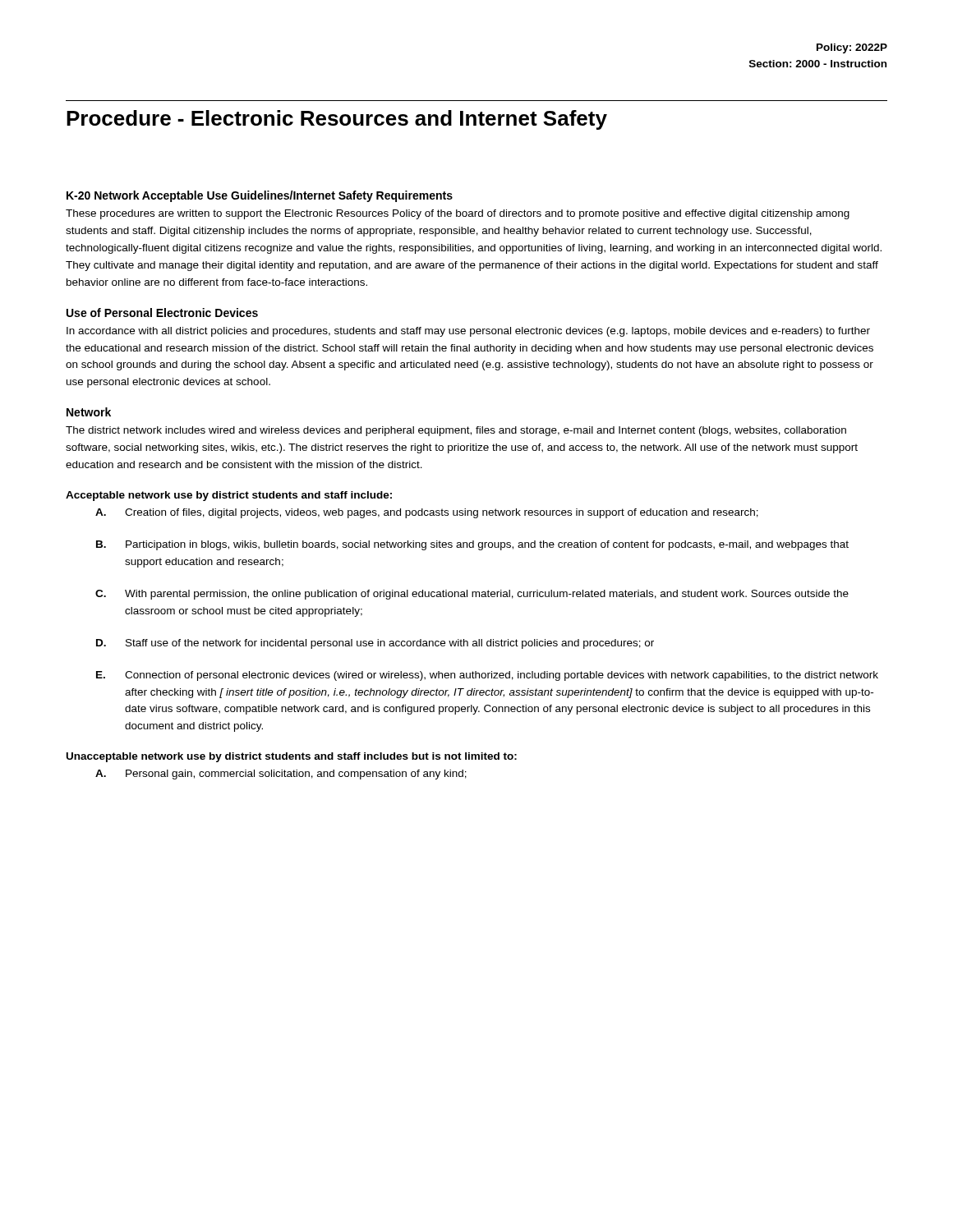Point to the section header beginning "K-20 Network Acceptable"
This screenshot has height=1232, width=953.
pos(259,195)
